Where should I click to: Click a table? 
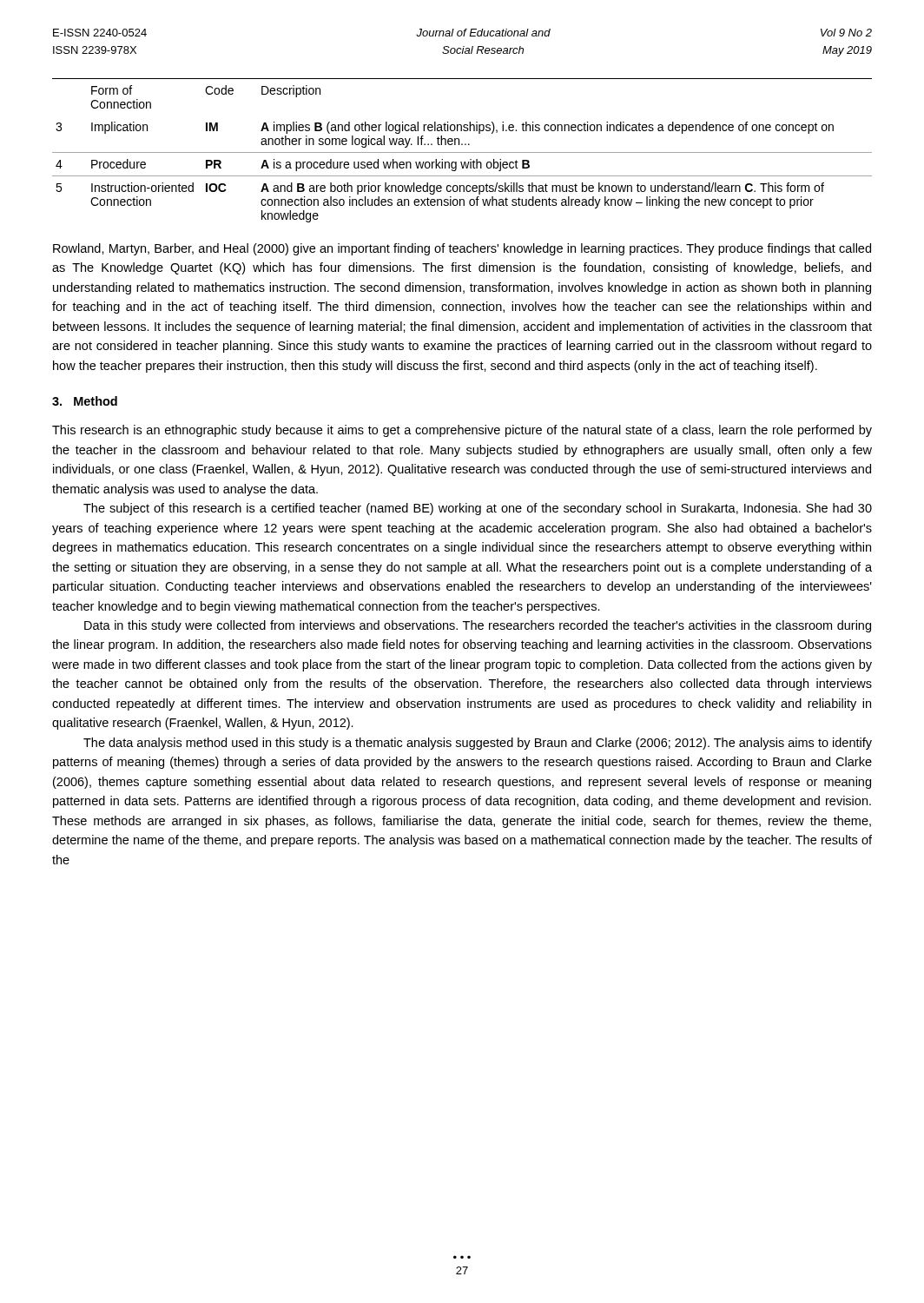click(462, 152)
